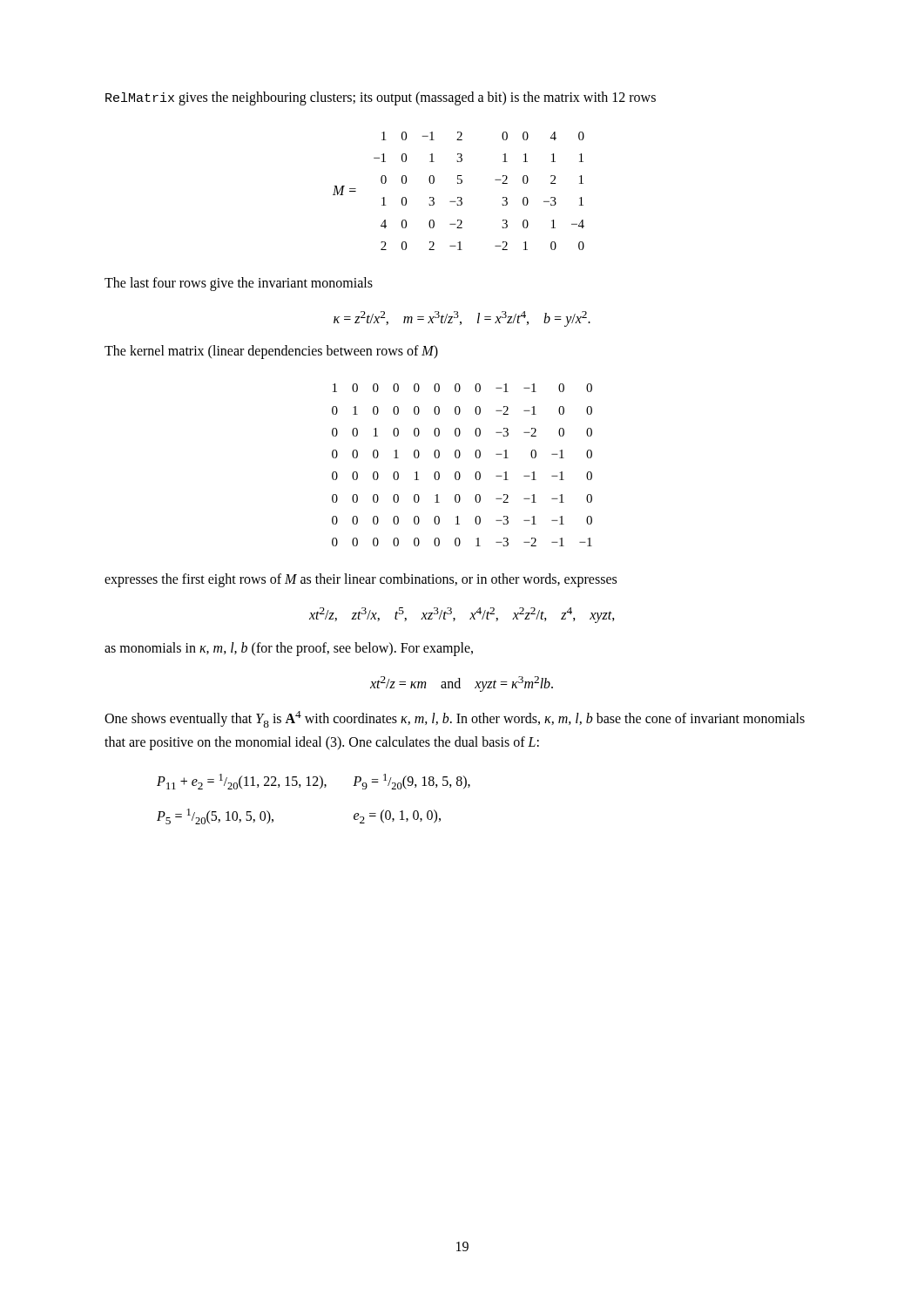Click on the text block that says "as monomials in κ, m, l, b (for"
This screenshot has height=1307, width=924.
click(462, 648)
